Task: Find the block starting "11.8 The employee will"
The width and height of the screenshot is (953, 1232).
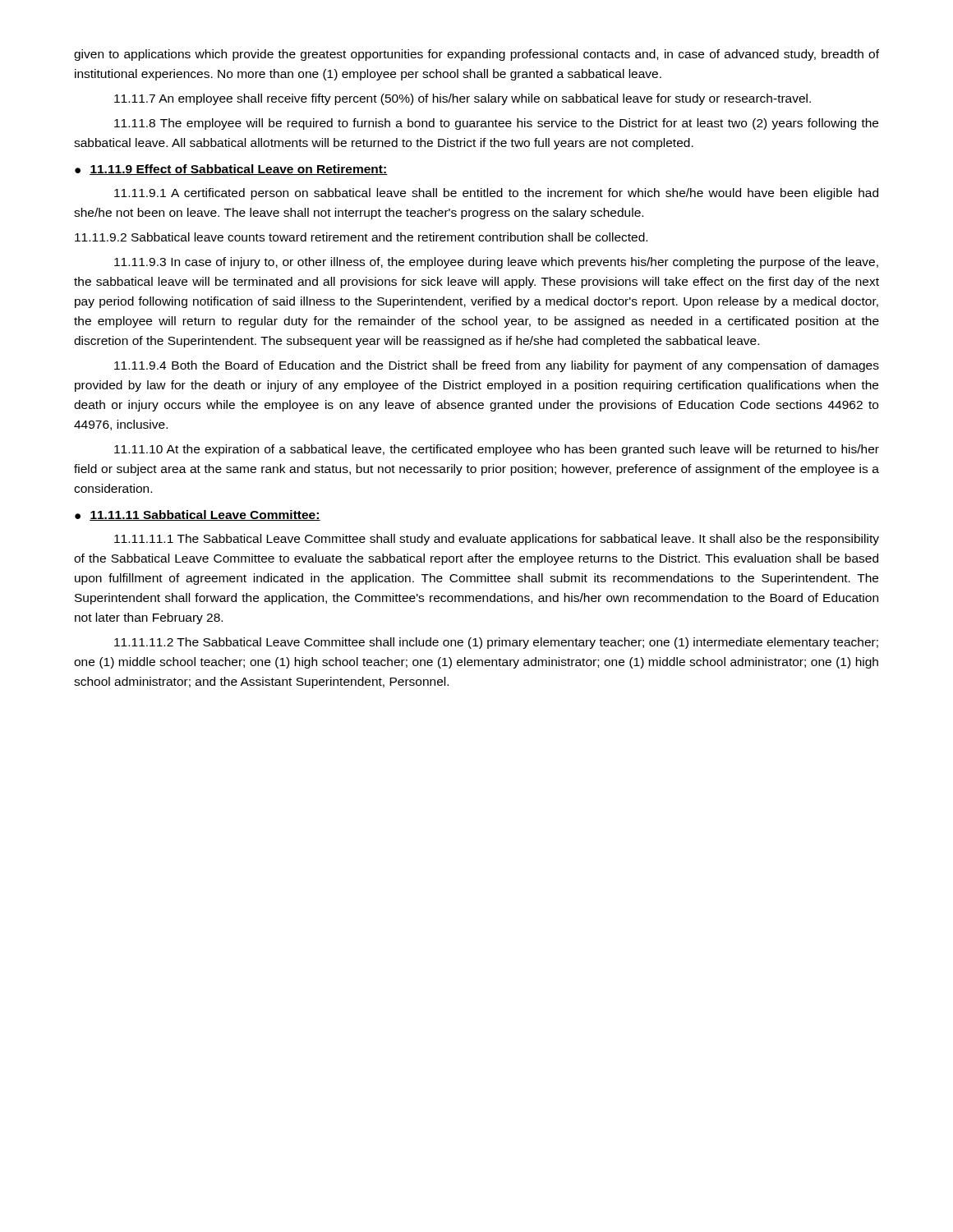Action: point(476,133)
